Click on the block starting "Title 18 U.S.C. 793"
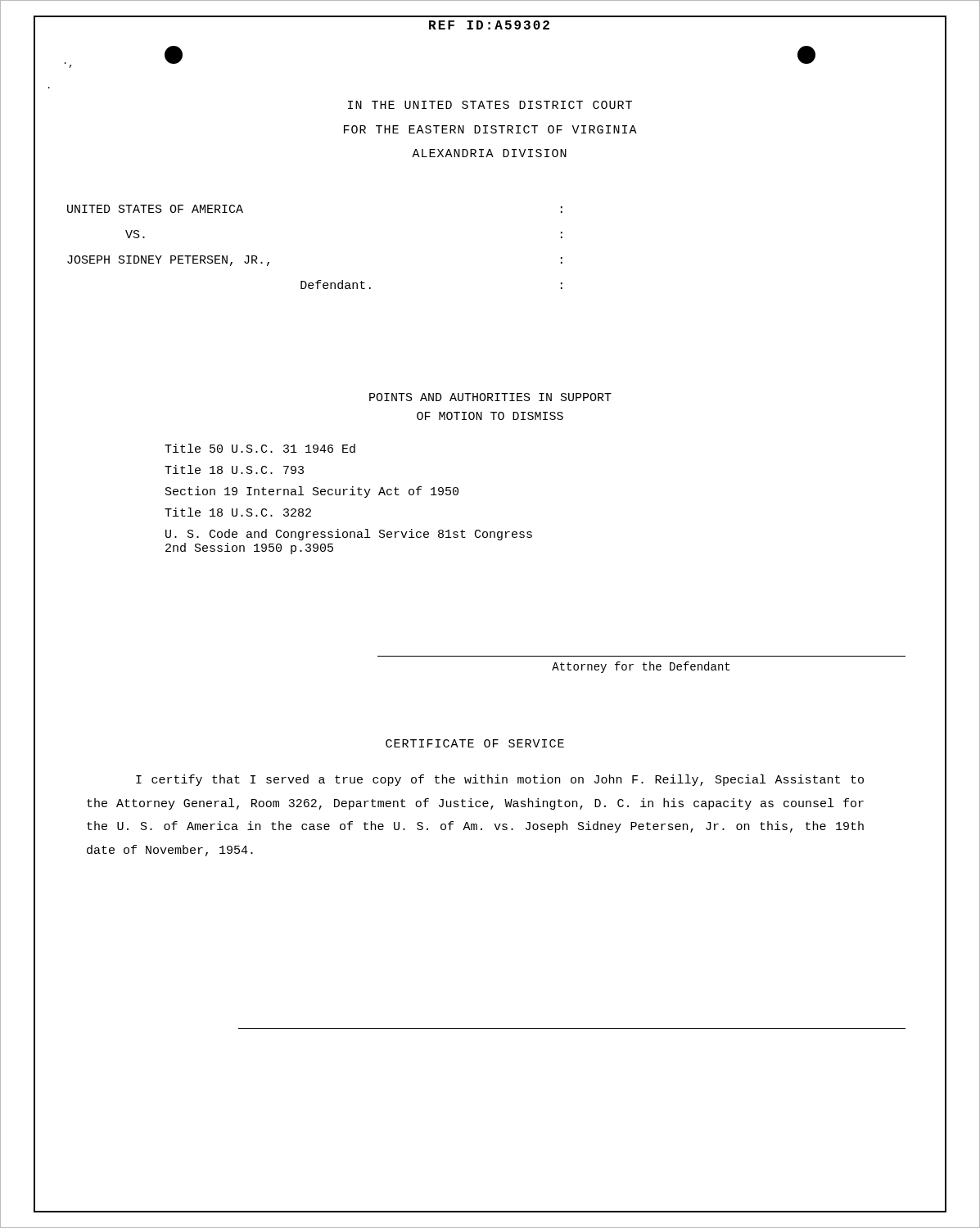 coord(235,471)
